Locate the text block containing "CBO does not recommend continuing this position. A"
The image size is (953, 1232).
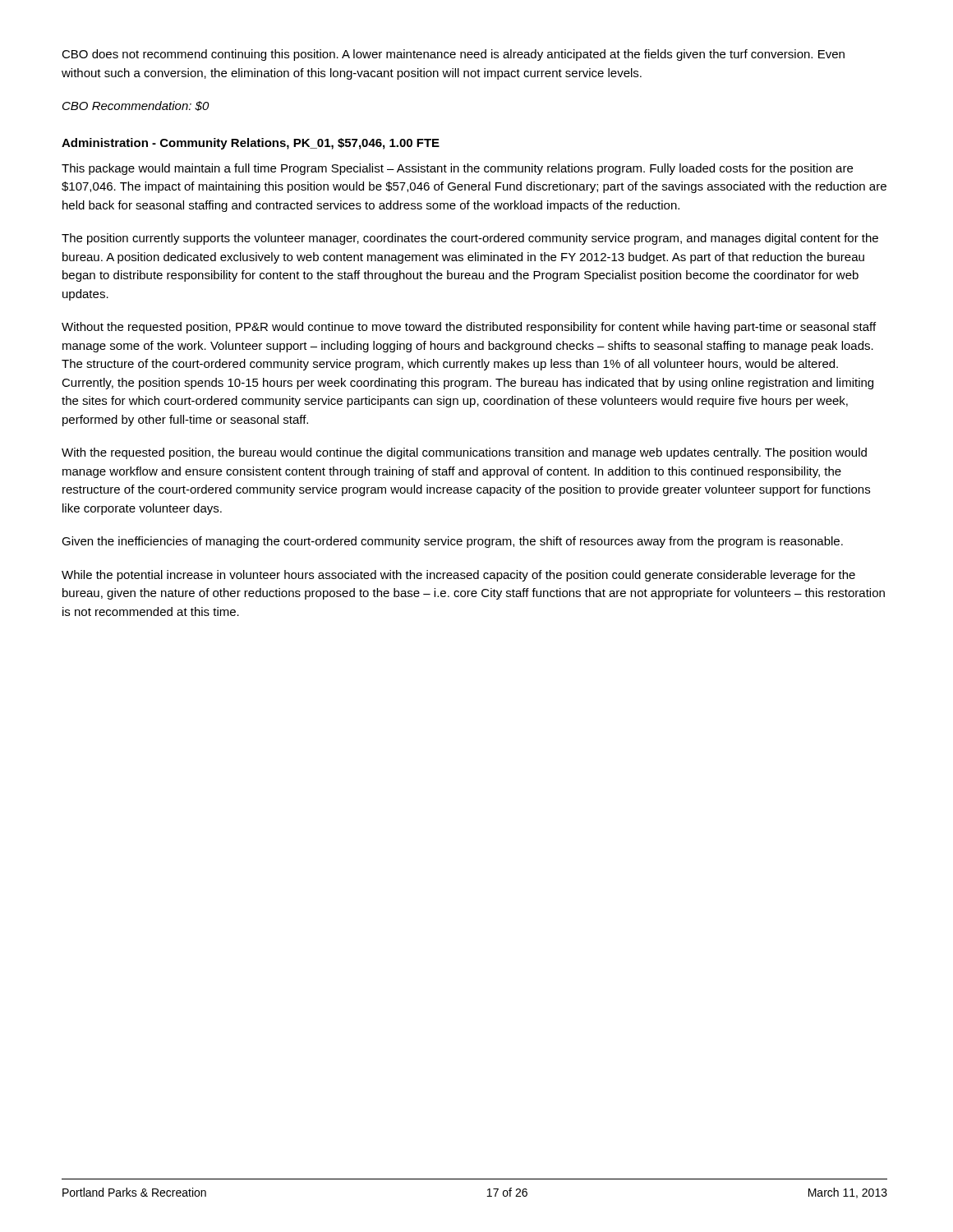tap(453, 63)
